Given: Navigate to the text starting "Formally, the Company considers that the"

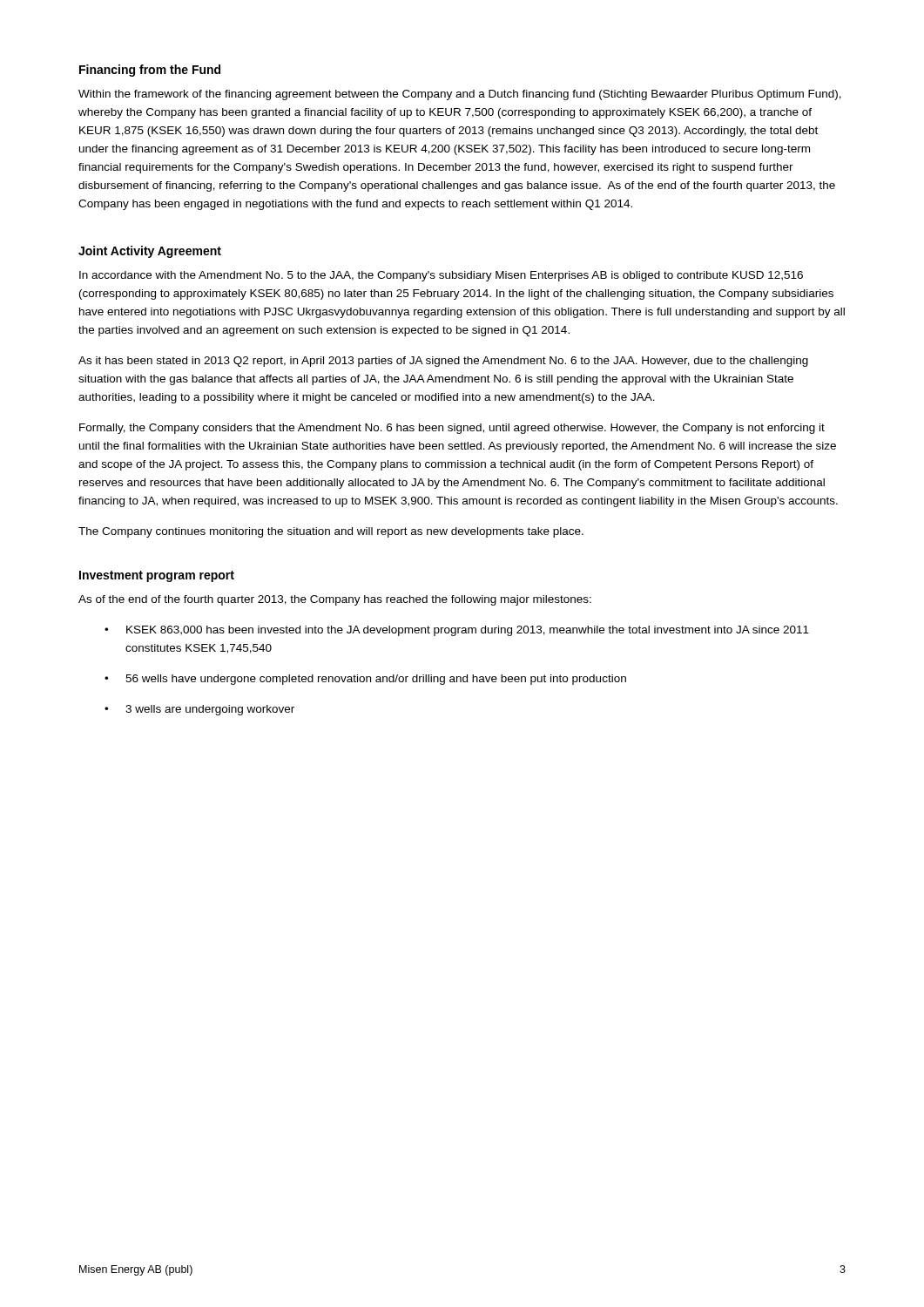Looking at the screenshot, I should point(458,464).
